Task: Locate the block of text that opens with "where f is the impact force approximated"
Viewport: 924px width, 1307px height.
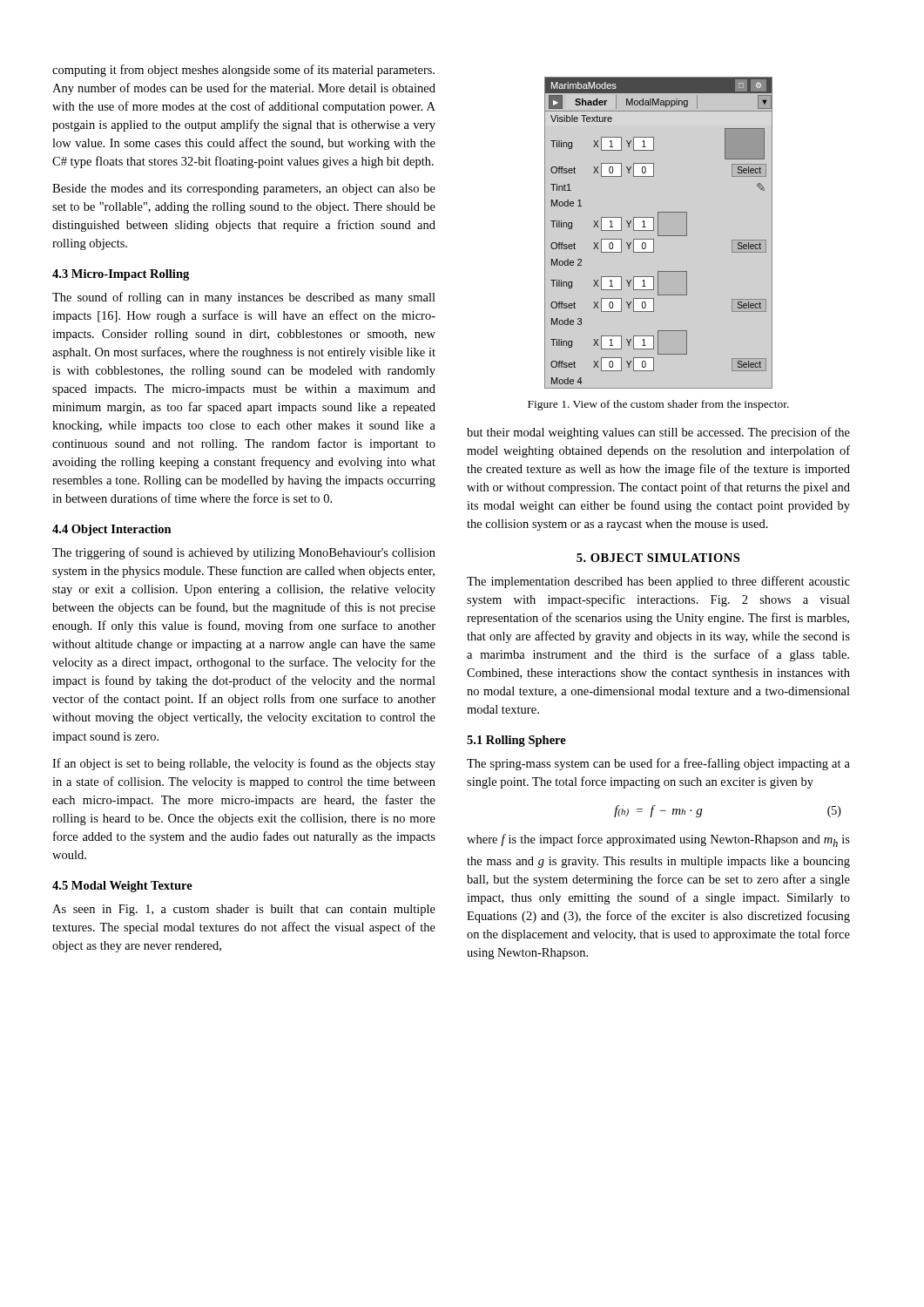Action: tap(658, 896)
